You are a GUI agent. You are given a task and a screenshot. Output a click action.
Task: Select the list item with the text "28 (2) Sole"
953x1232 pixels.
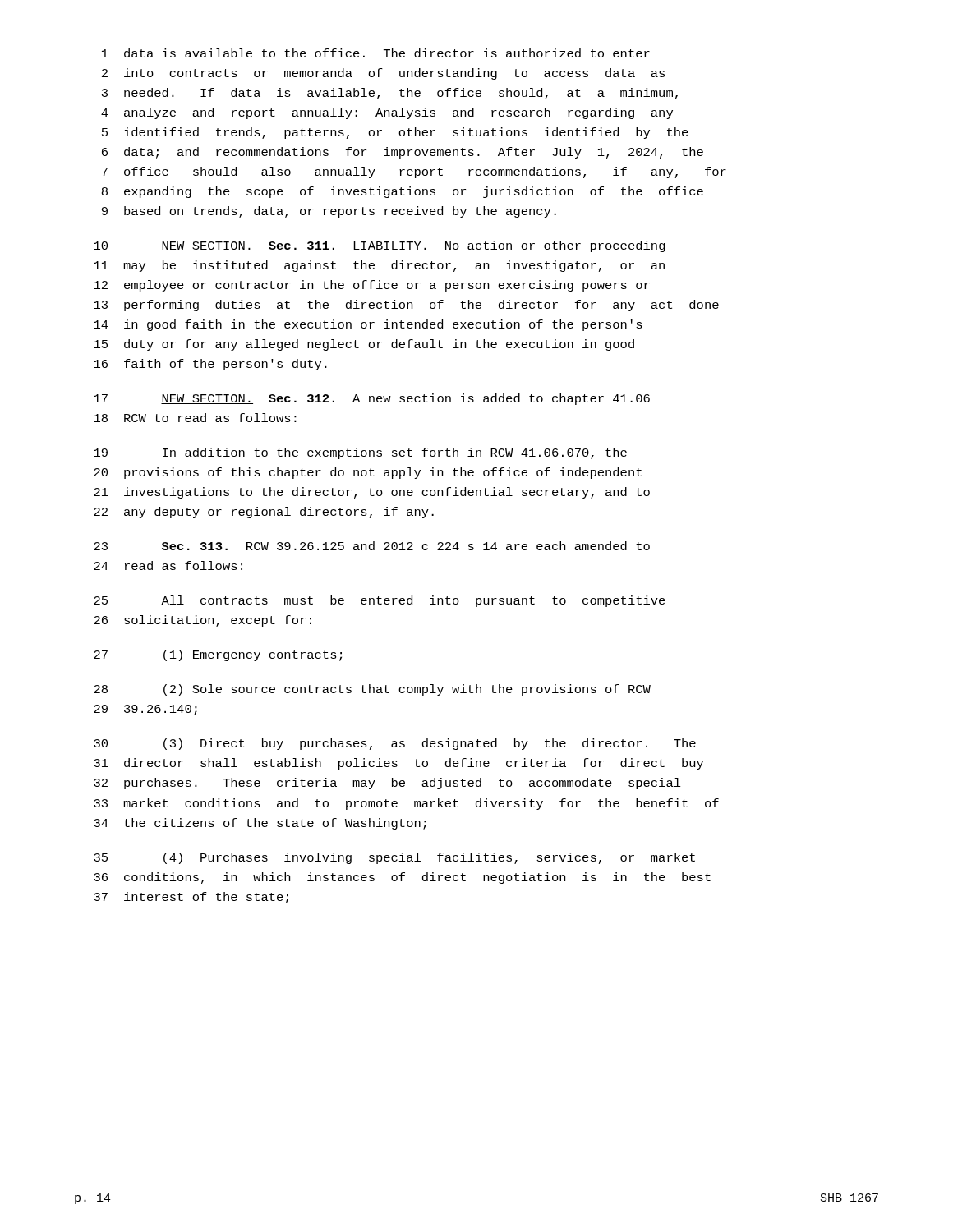tap(476, 700)
